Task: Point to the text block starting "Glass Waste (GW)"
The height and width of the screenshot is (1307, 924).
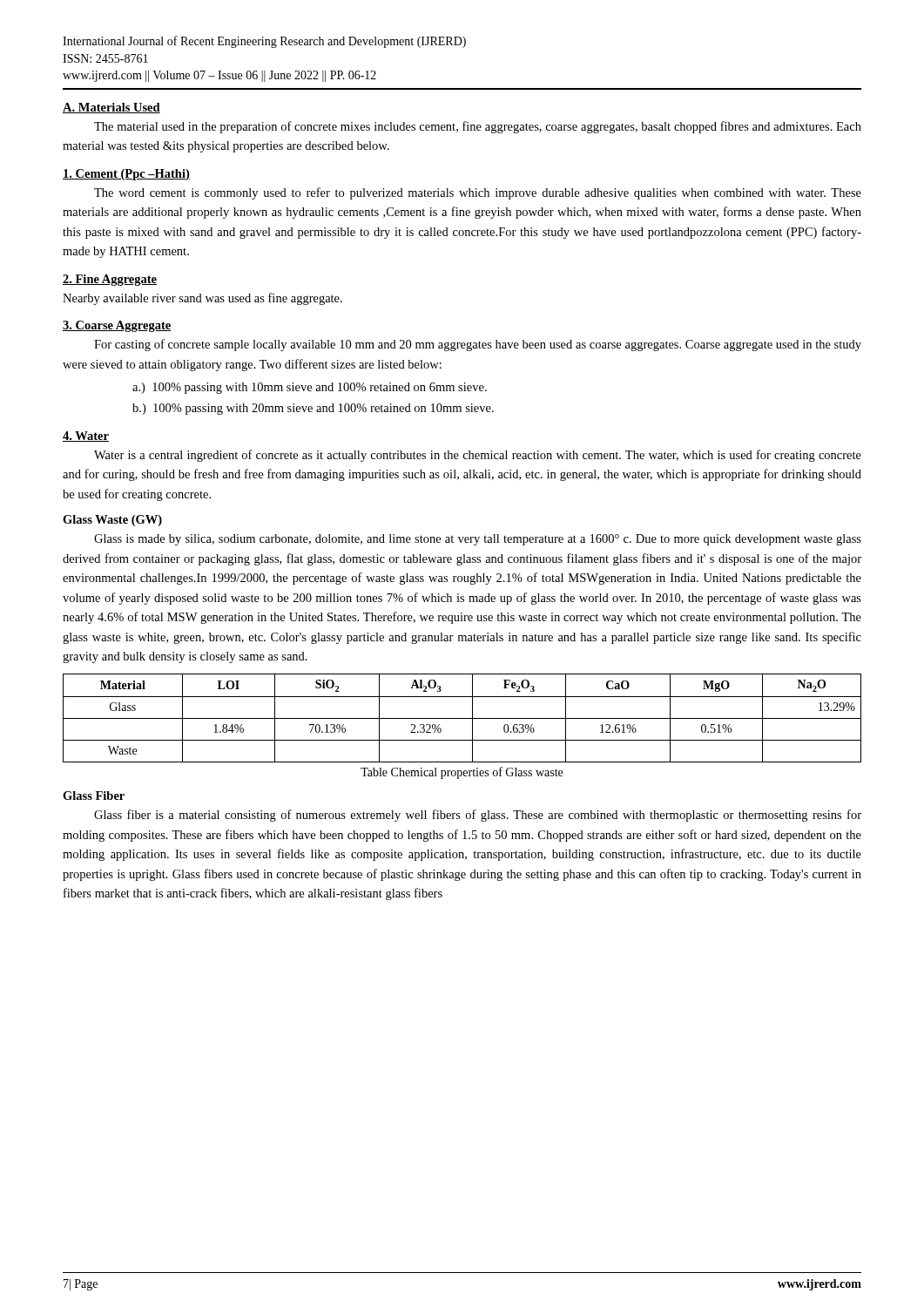Action: click(112, 520)
